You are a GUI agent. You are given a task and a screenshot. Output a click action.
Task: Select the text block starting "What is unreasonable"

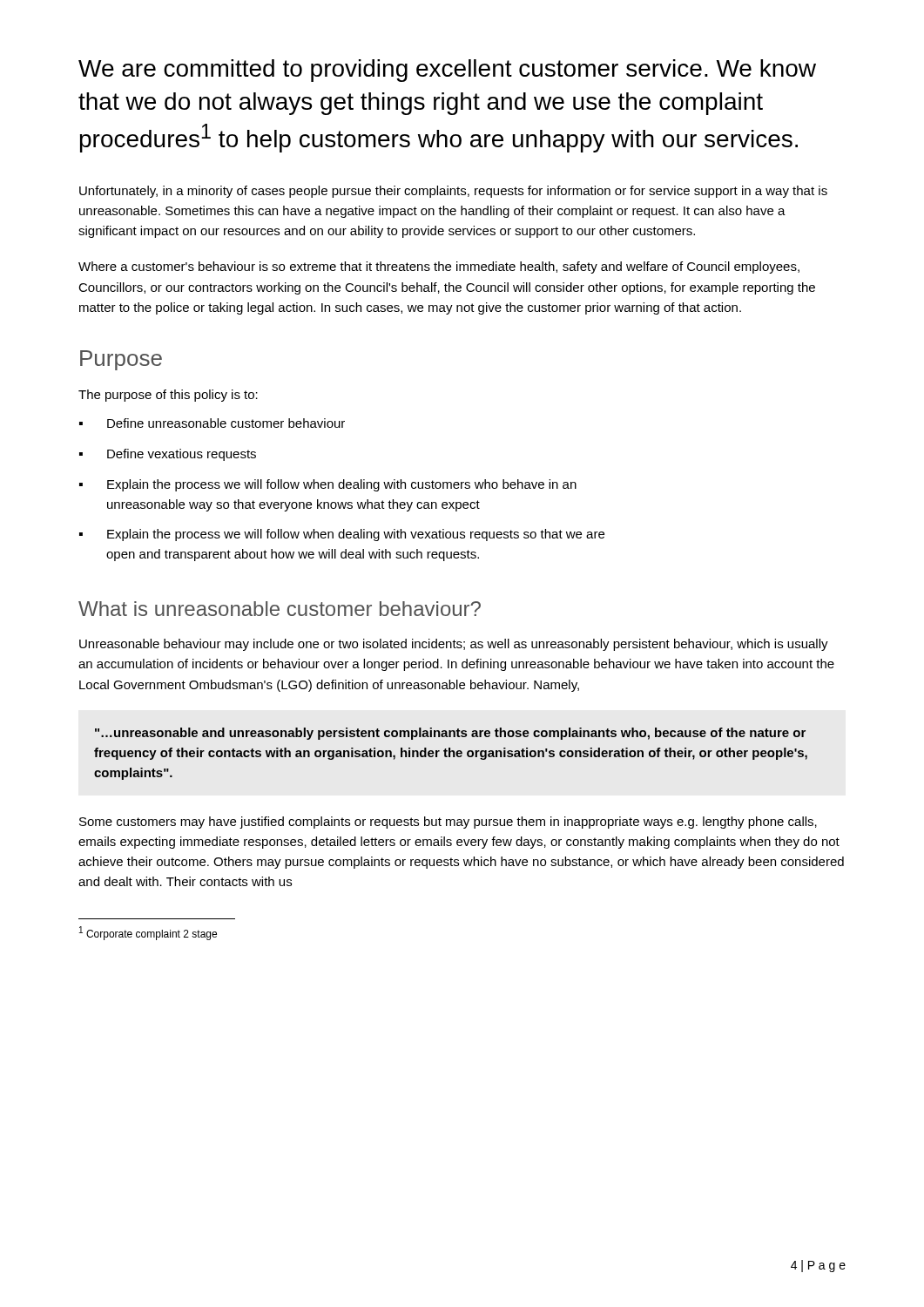[280, 609]
